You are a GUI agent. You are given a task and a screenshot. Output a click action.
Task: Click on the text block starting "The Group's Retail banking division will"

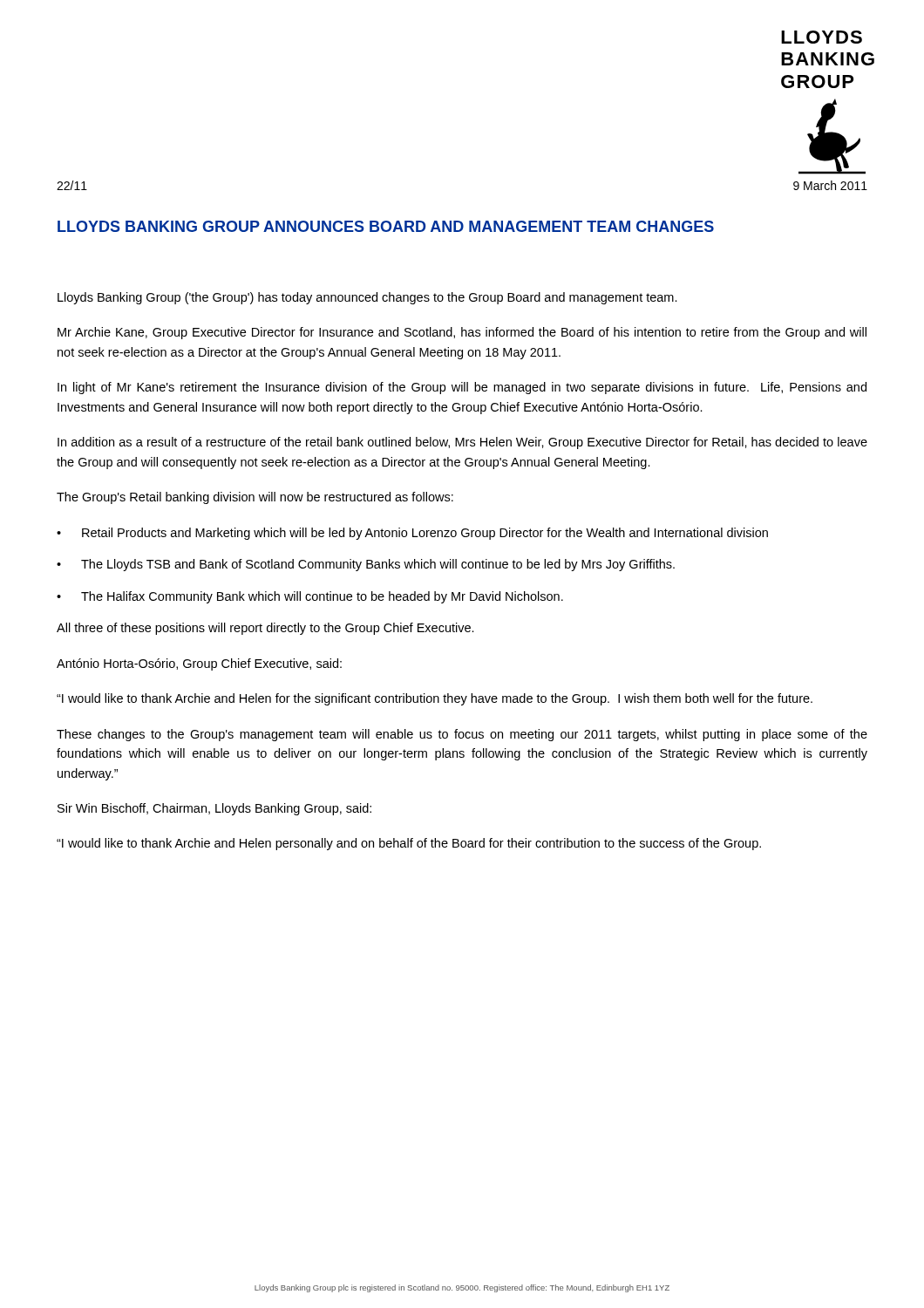(x=255, y=497)
